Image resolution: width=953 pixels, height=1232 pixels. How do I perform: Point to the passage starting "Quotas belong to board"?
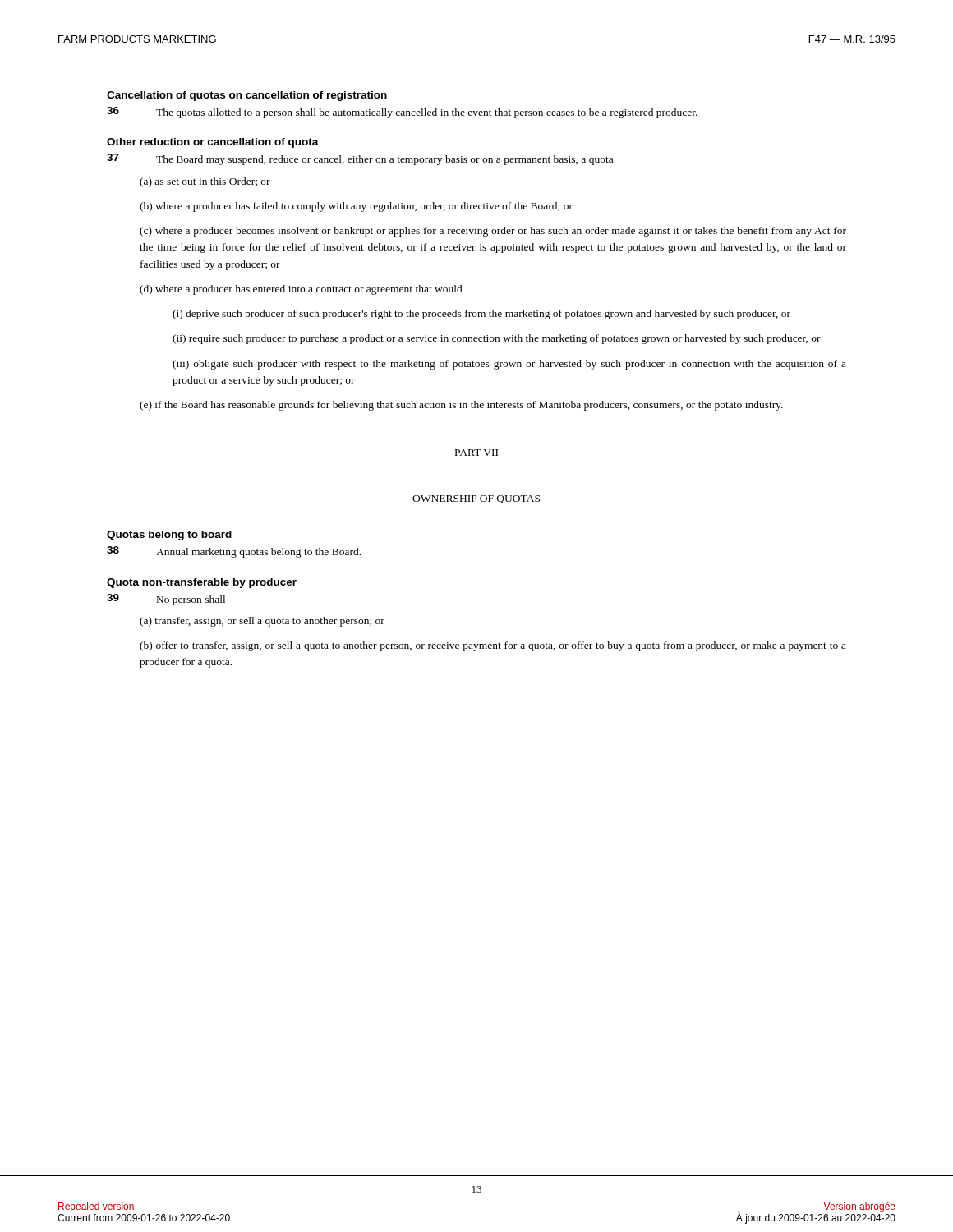point(169,534)
